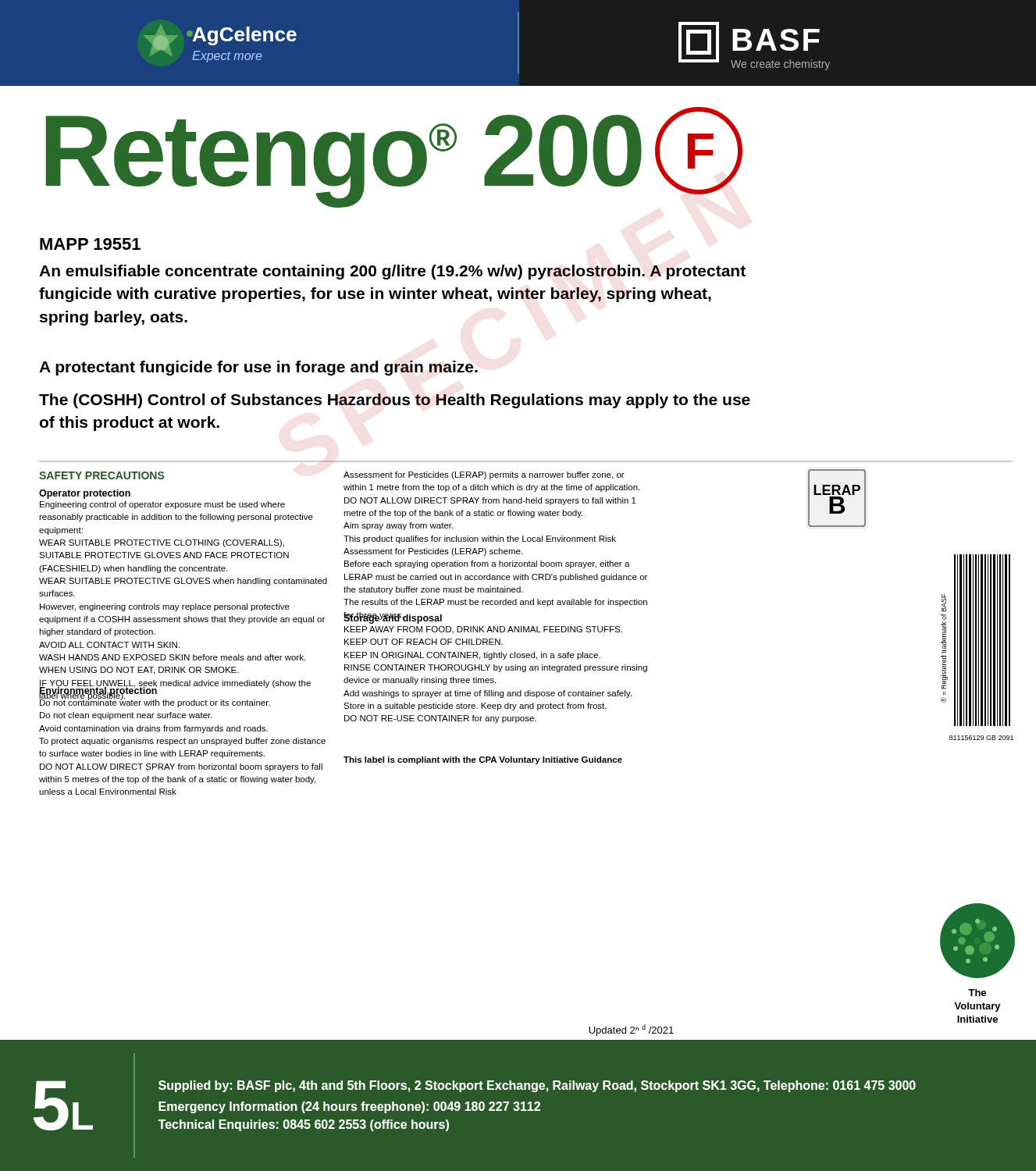Click on the block starting "Updated 2ⁿ d /2021"
Viewport: 1036px width, 1171px height.
(631, 1030)
